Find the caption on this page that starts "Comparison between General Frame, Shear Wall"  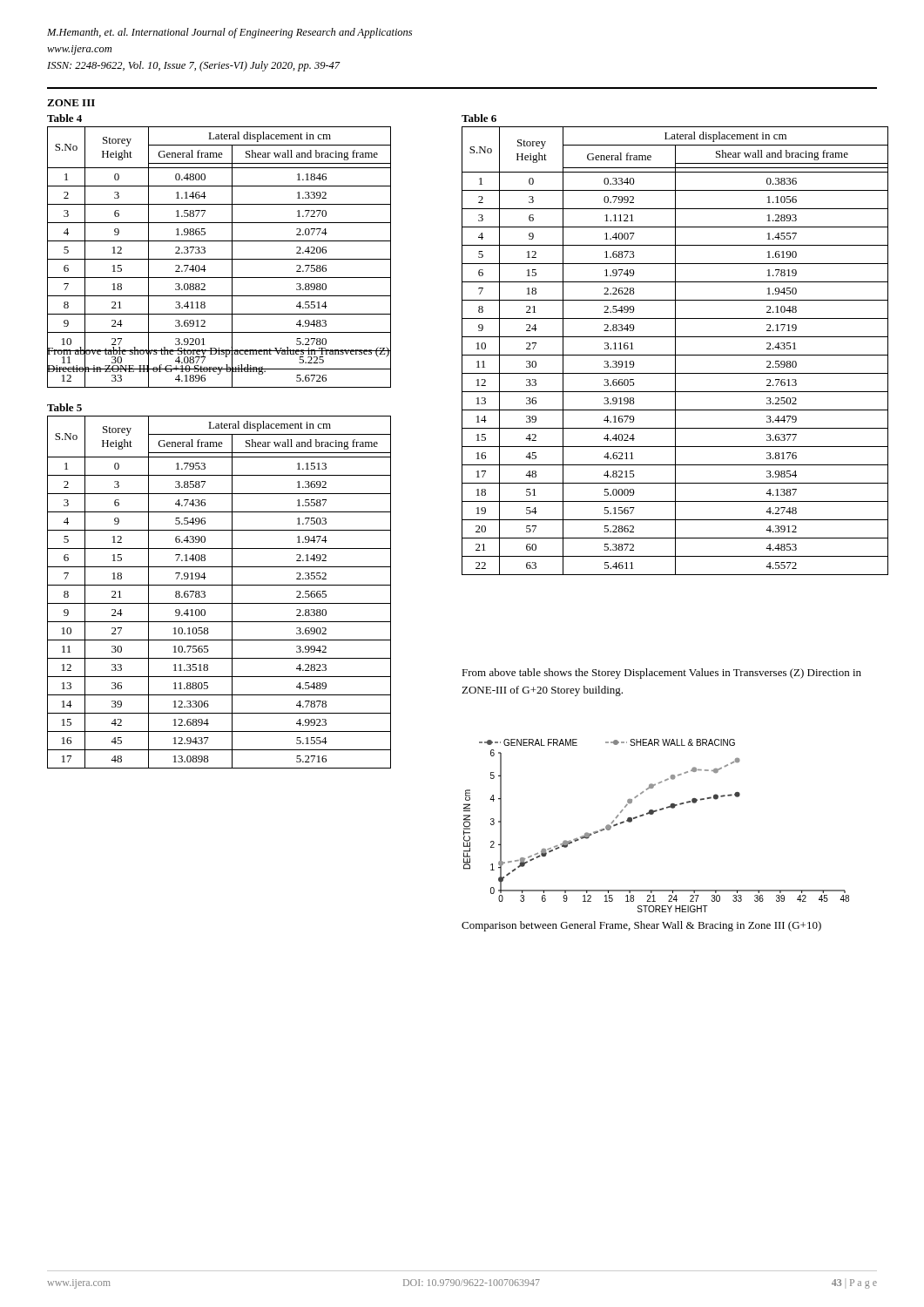tap(641, 925)
